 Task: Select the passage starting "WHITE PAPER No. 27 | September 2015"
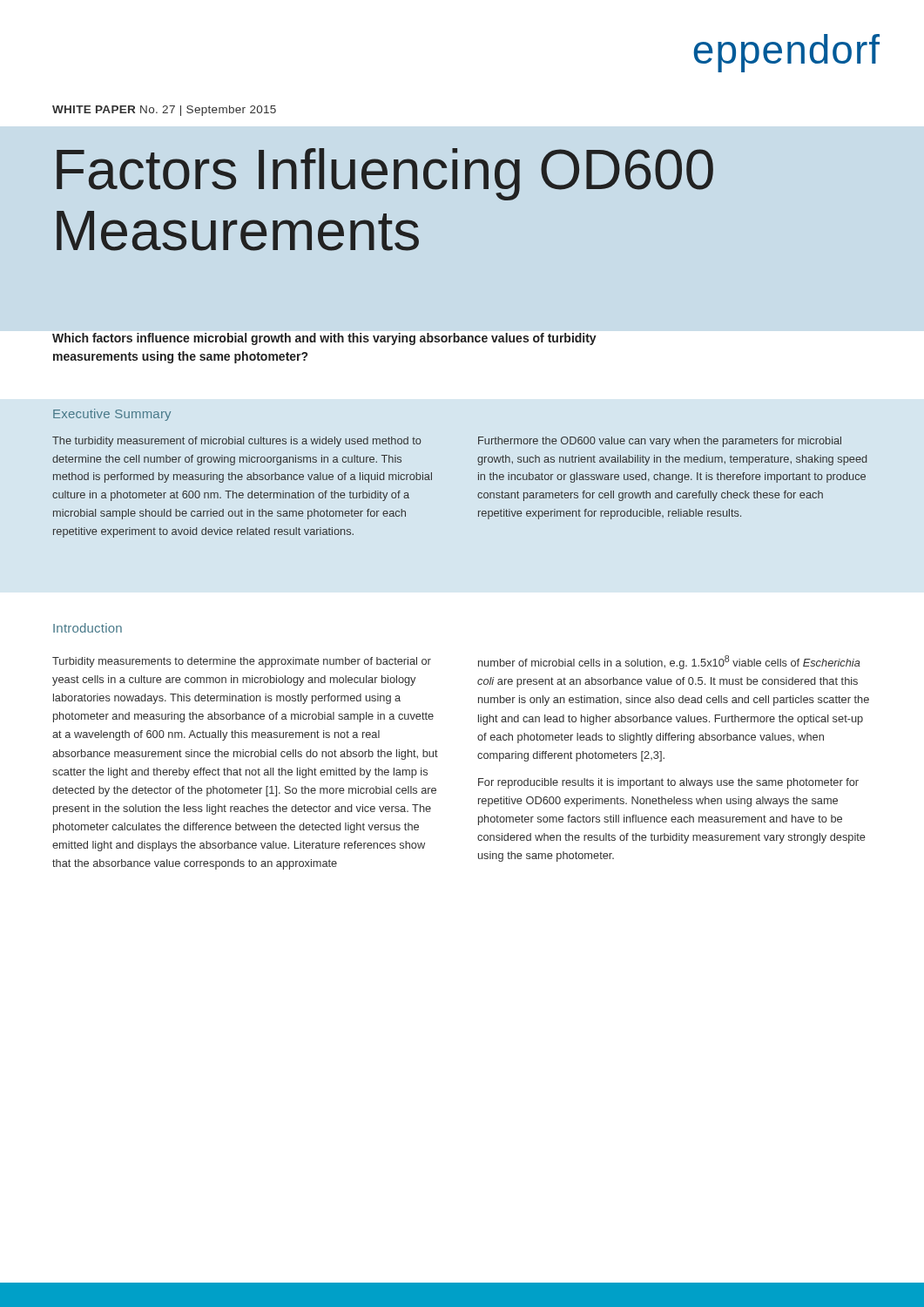(164, 109)
